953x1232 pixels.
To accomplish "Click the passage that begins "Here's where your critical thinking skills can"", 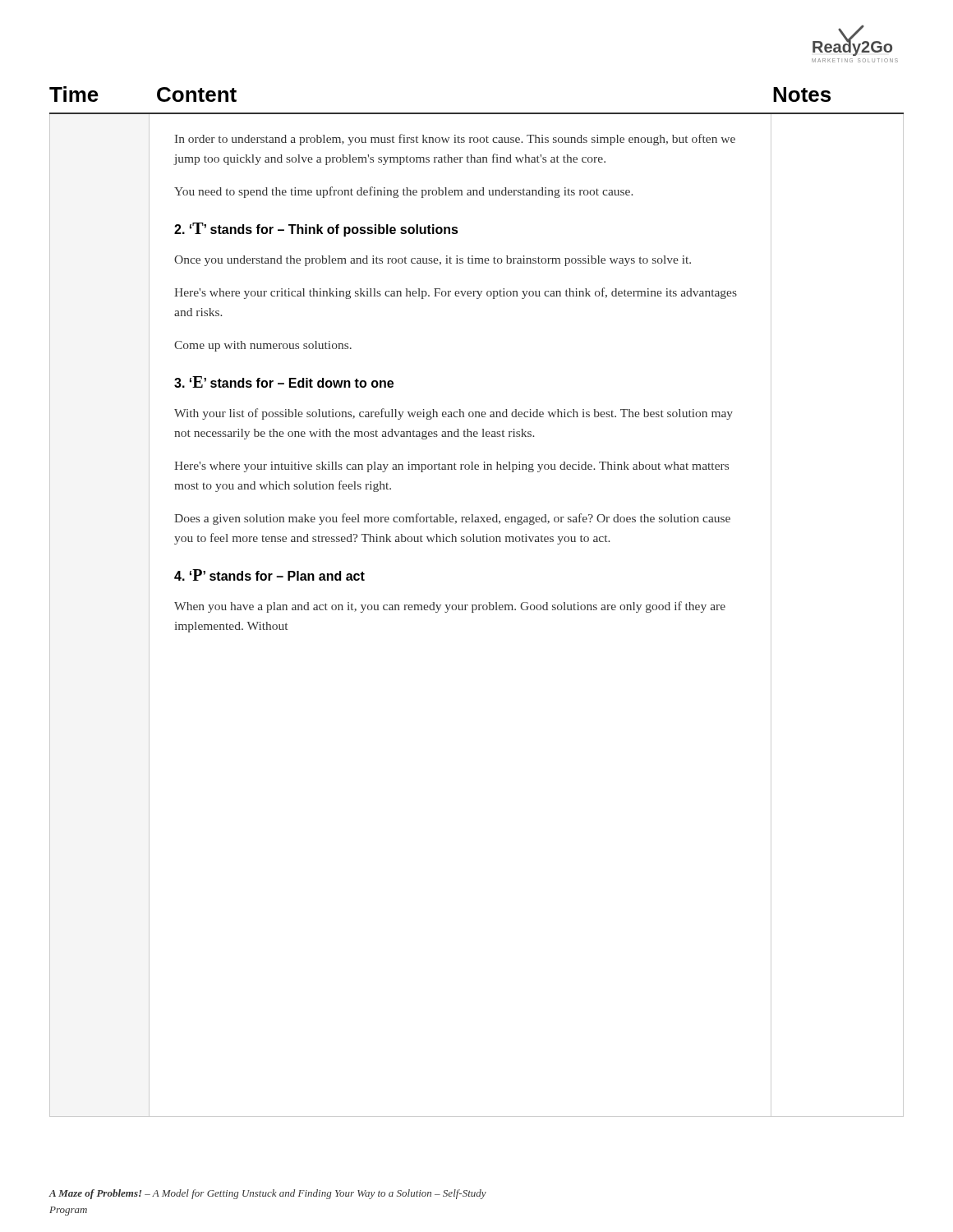I will coord(456,302).
